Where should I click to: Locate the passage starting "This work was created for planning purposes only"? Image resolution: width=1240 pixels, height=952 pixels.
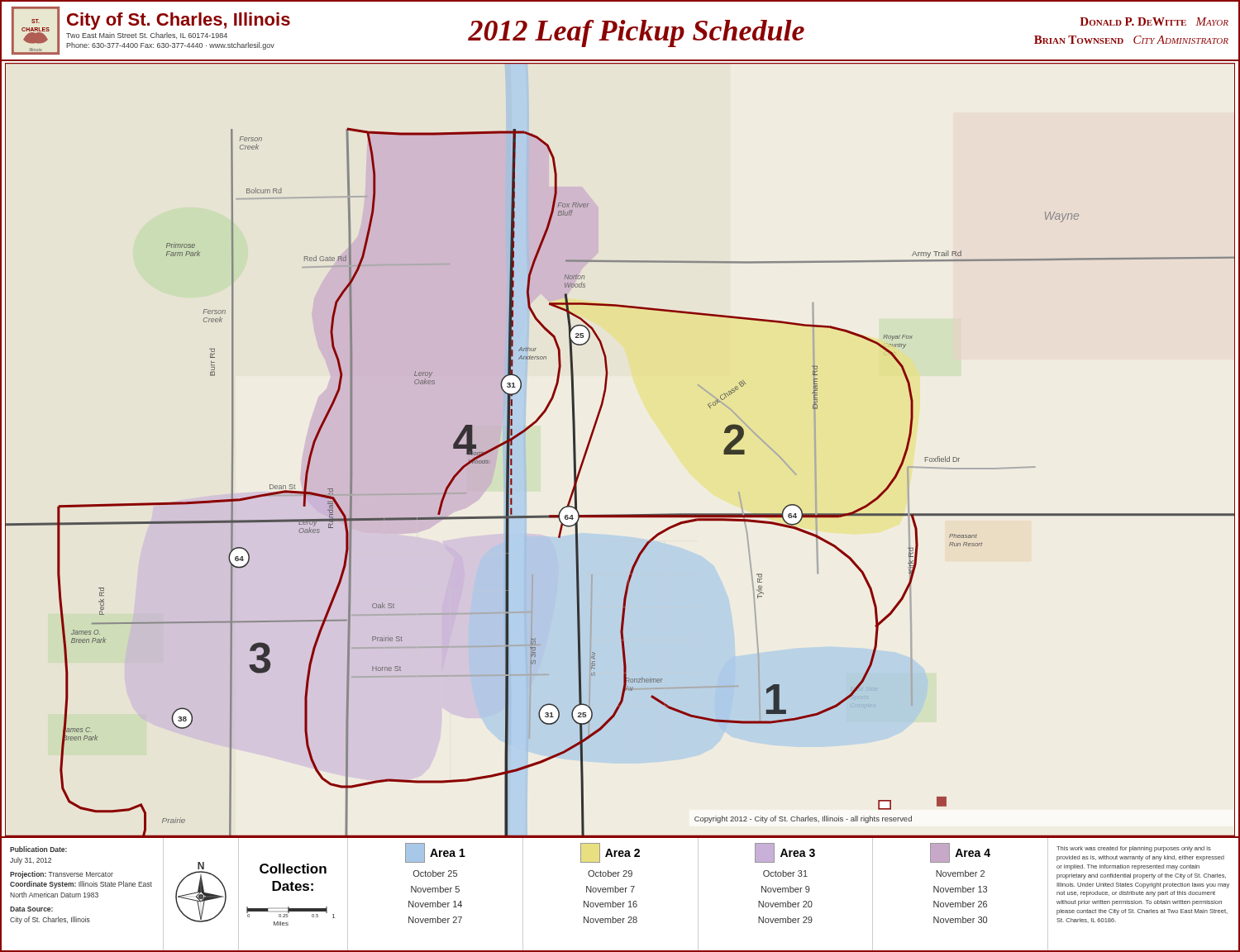coord(1143,884)
